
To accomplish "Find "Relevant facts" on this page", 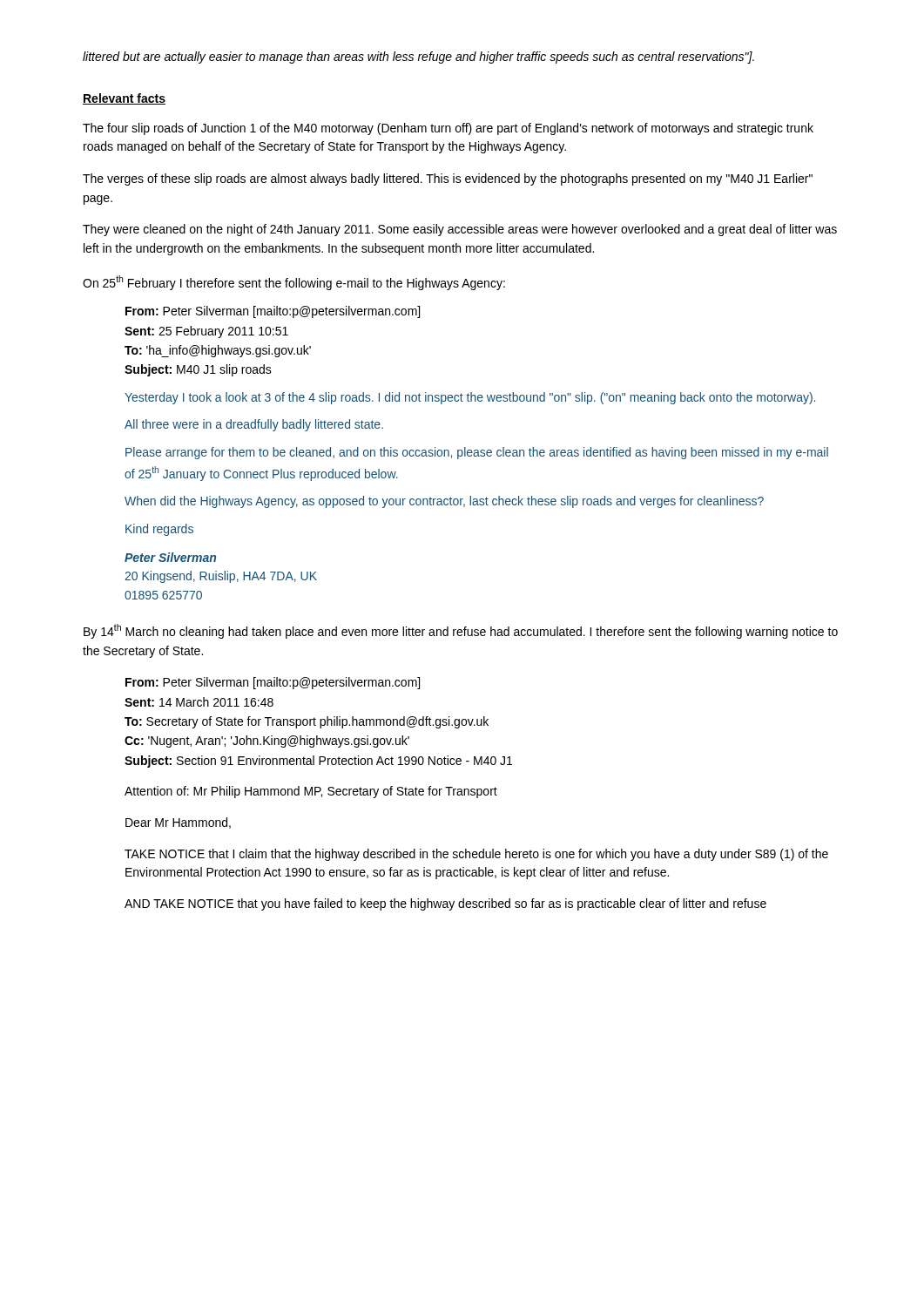I will [x=124, y=98].
